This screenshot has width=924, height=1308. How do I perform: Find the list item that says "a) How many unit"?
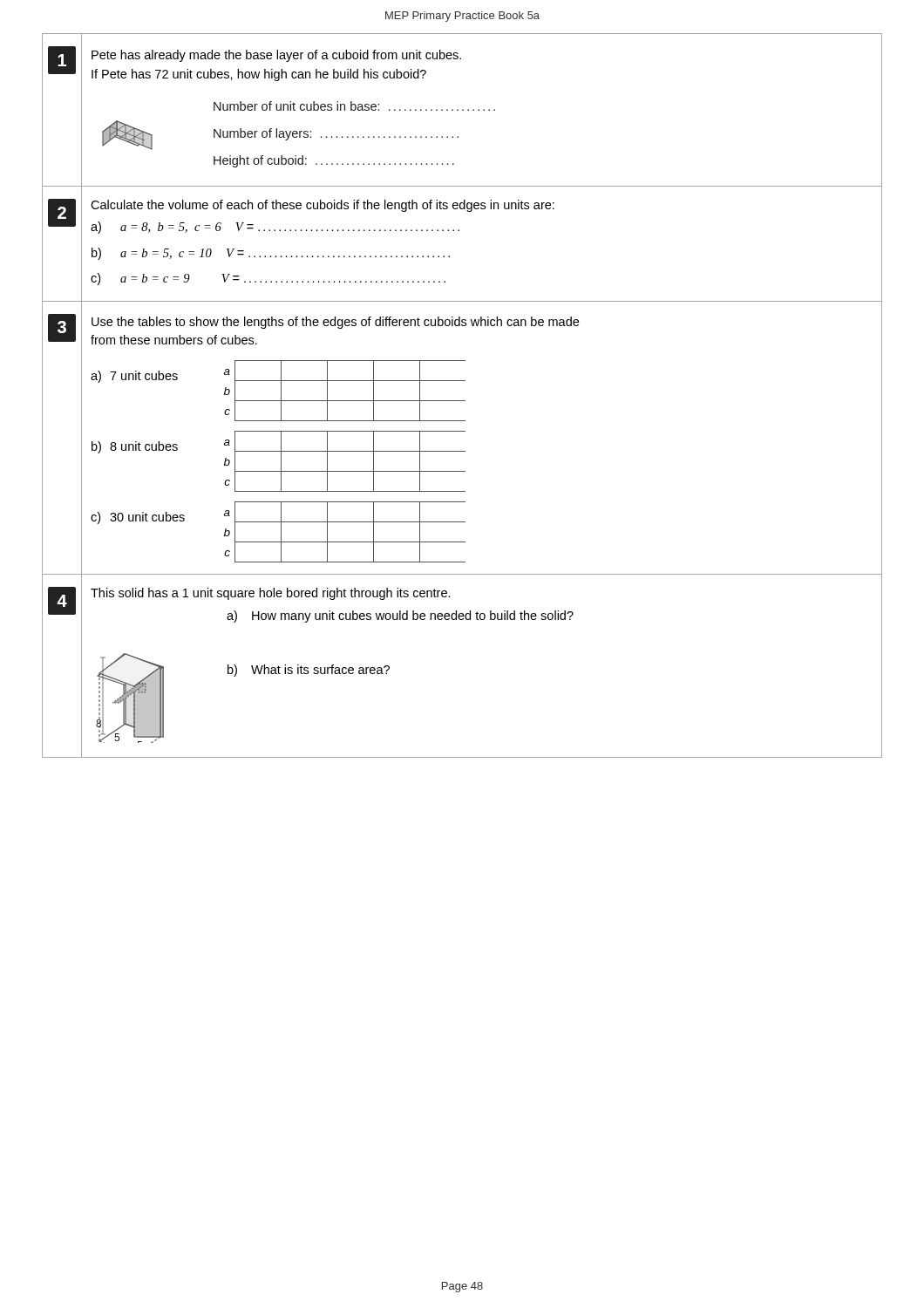pyautogui.click(x=400, y=616)
